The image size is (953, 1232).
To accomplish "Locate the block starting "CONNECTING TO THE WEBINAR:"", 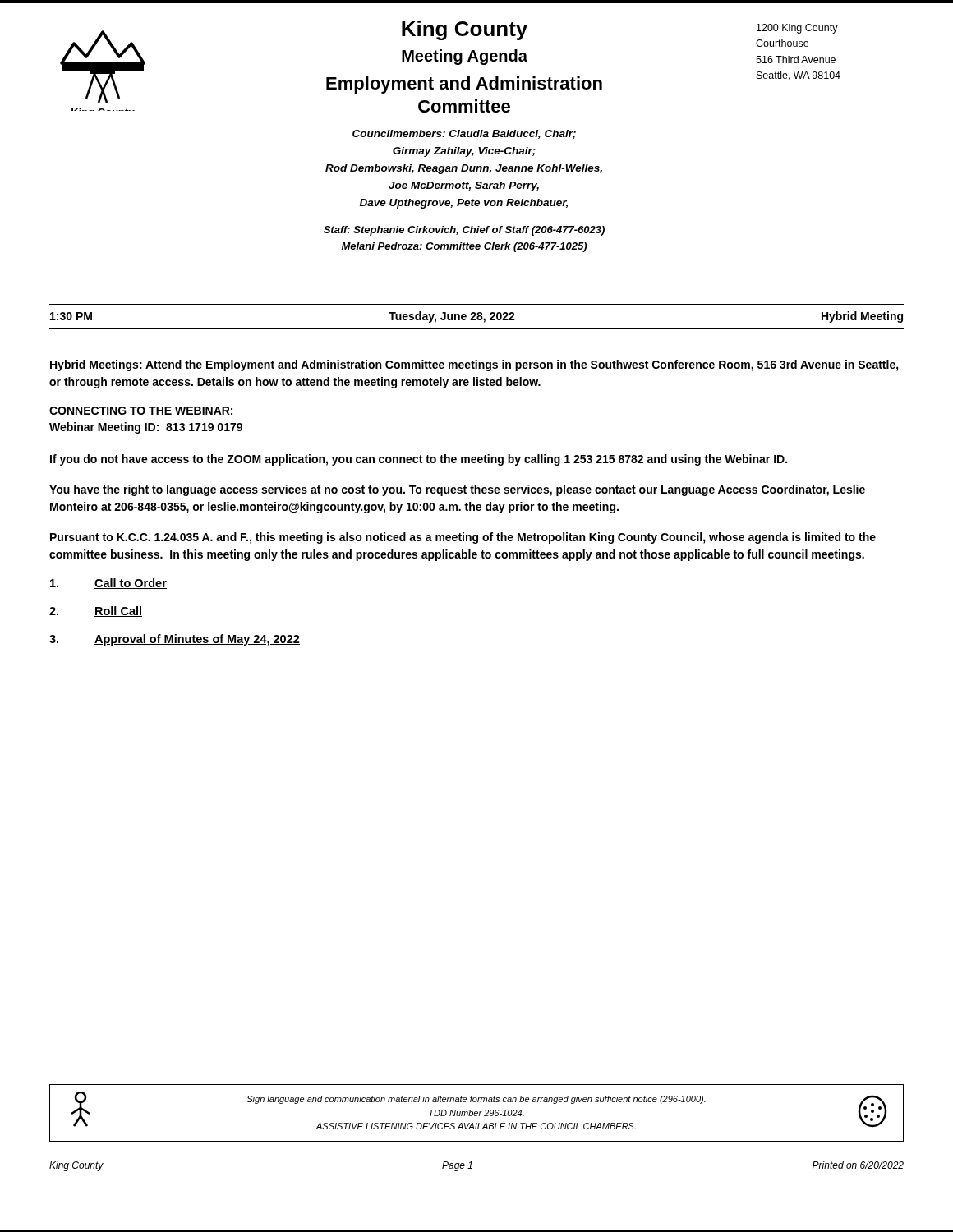I will point(142,411).
